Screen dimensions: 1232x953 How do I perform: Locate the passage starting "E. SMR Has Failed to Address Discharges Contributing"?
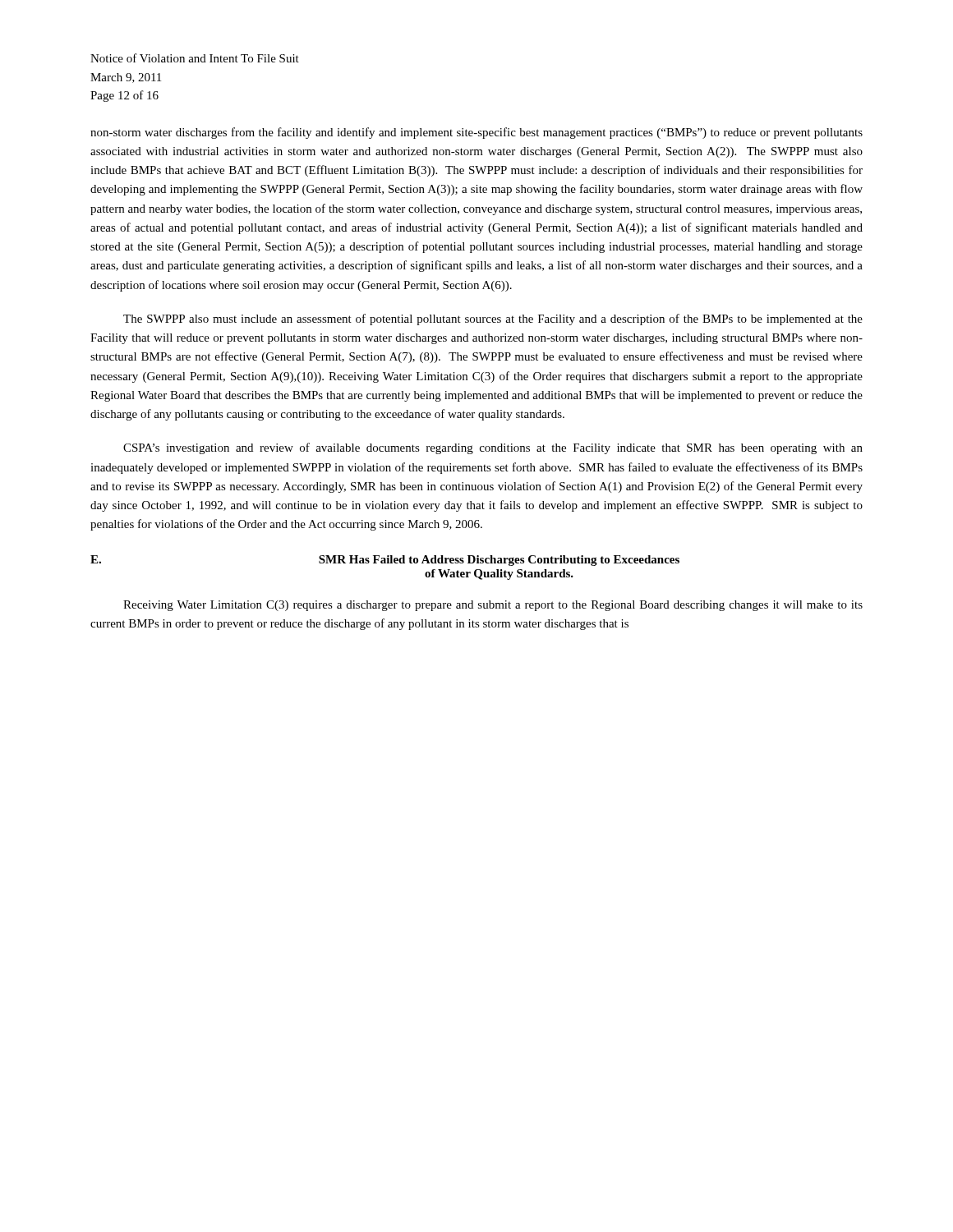coord(476,566)
